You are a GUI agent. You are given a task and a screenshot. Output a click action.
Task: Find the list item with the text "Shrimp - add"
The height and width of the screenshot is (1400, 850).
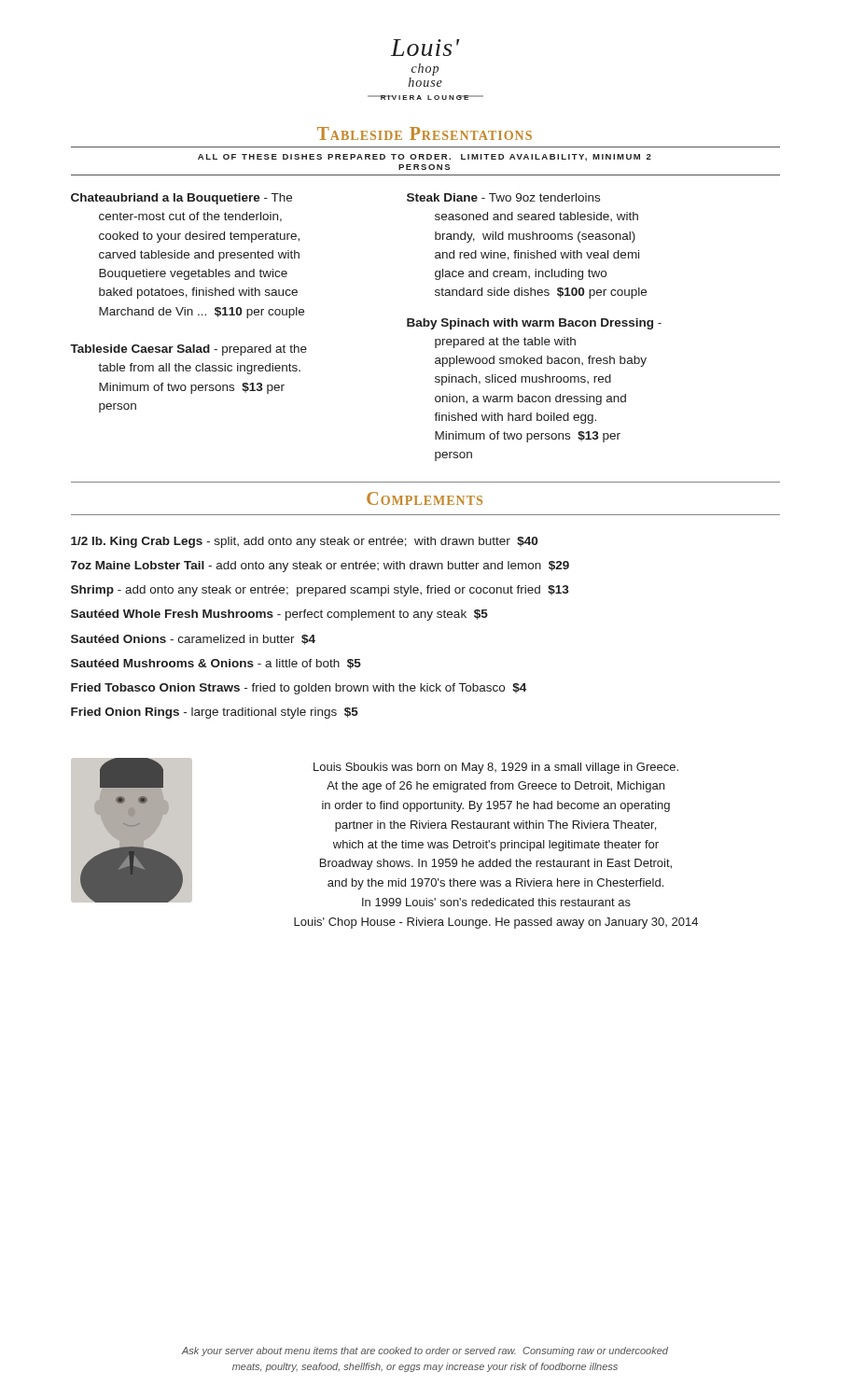pos(320,589)
